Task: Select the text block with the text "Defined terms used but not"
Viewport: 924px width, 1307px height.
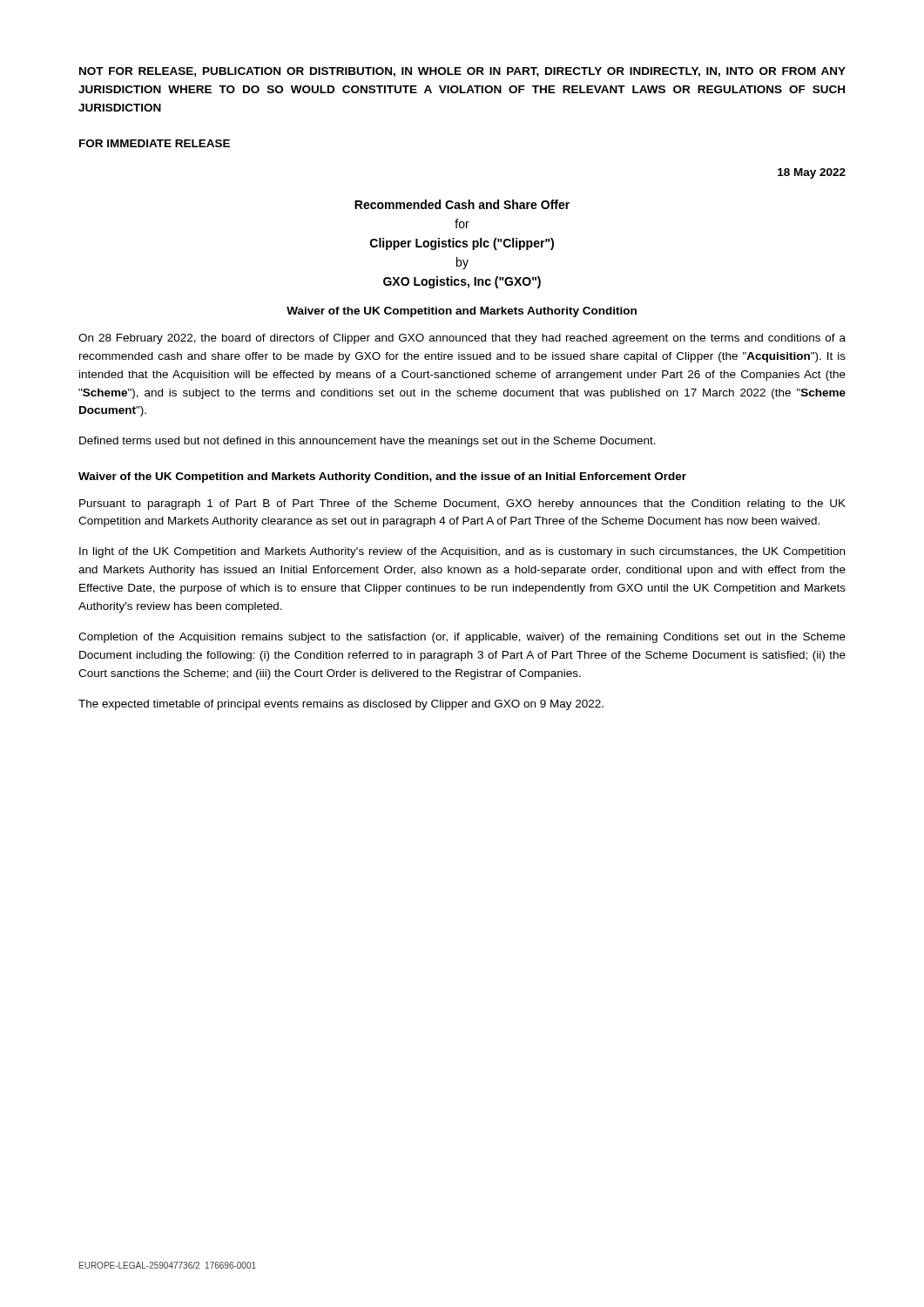Action: (x=367, y=441)
